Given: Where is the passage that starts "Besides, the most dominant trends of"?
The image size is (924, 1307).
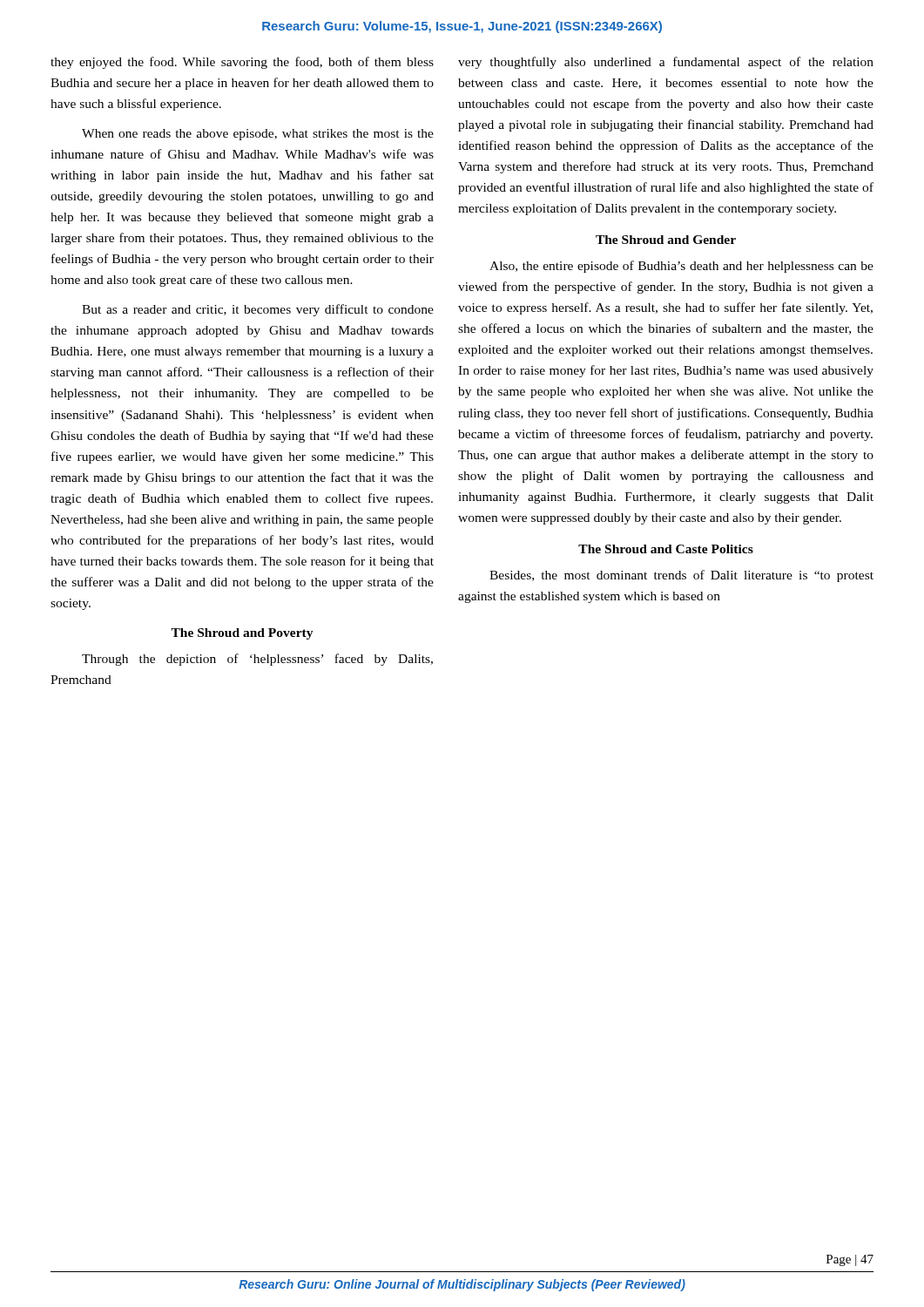Looking at the screenshot, I should pyautogui.click(x=666, y=585).
